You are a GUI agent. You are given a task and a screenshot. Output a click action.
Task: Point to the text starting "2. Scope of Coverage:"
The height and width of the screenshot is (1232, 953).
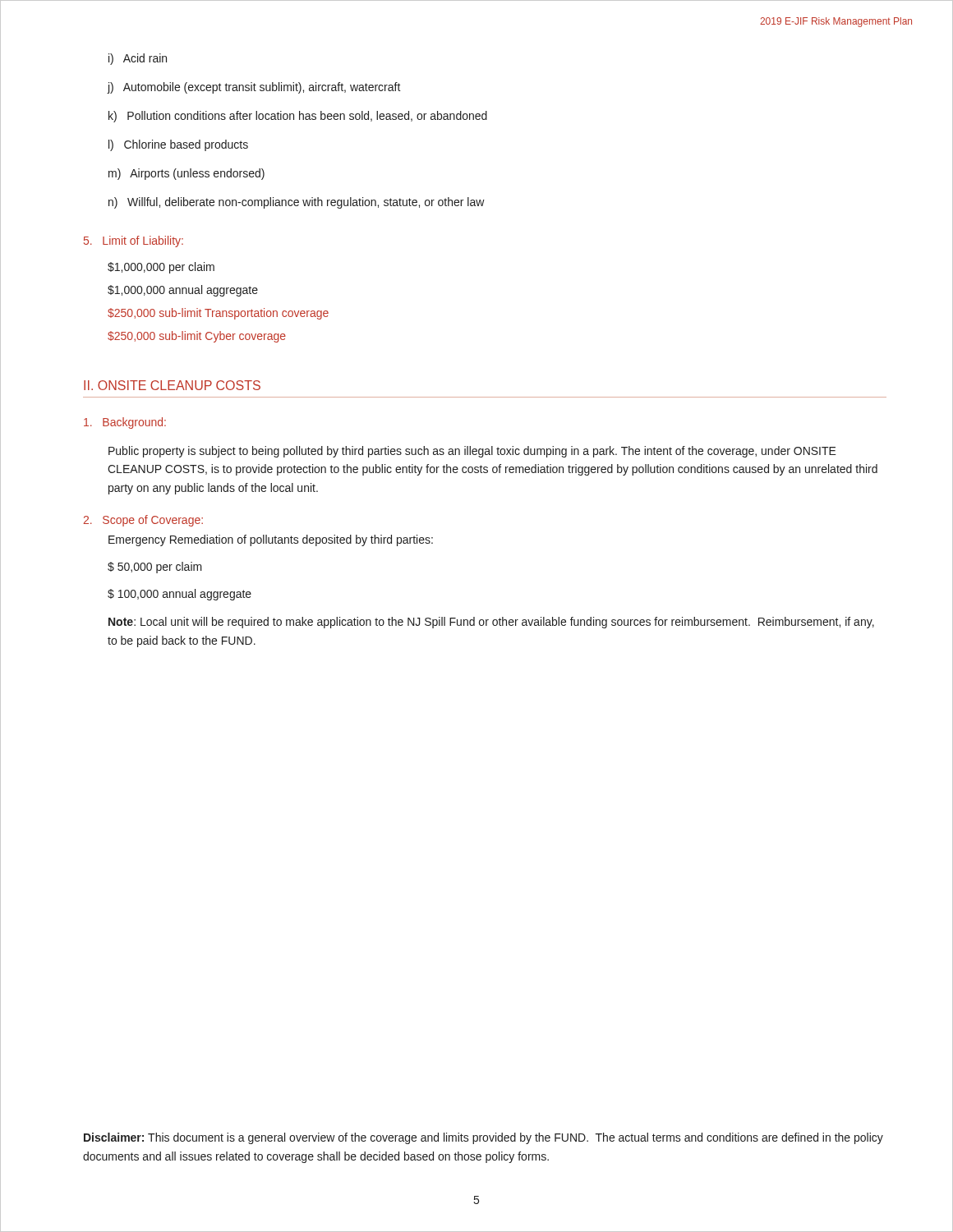tap(143, 520)
